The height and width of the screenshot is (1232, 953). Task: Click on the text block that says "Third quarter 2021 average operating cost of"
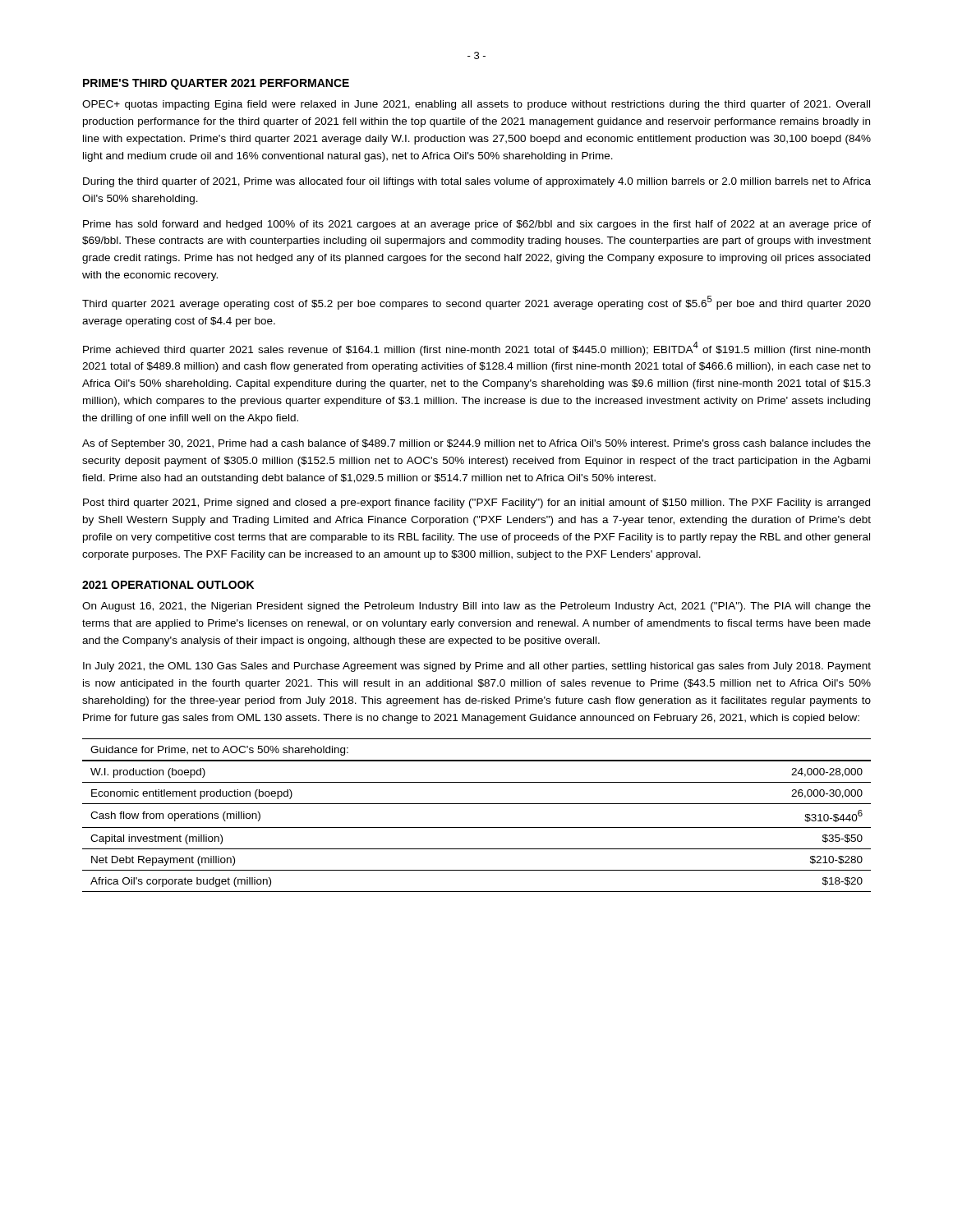[476, 310]
